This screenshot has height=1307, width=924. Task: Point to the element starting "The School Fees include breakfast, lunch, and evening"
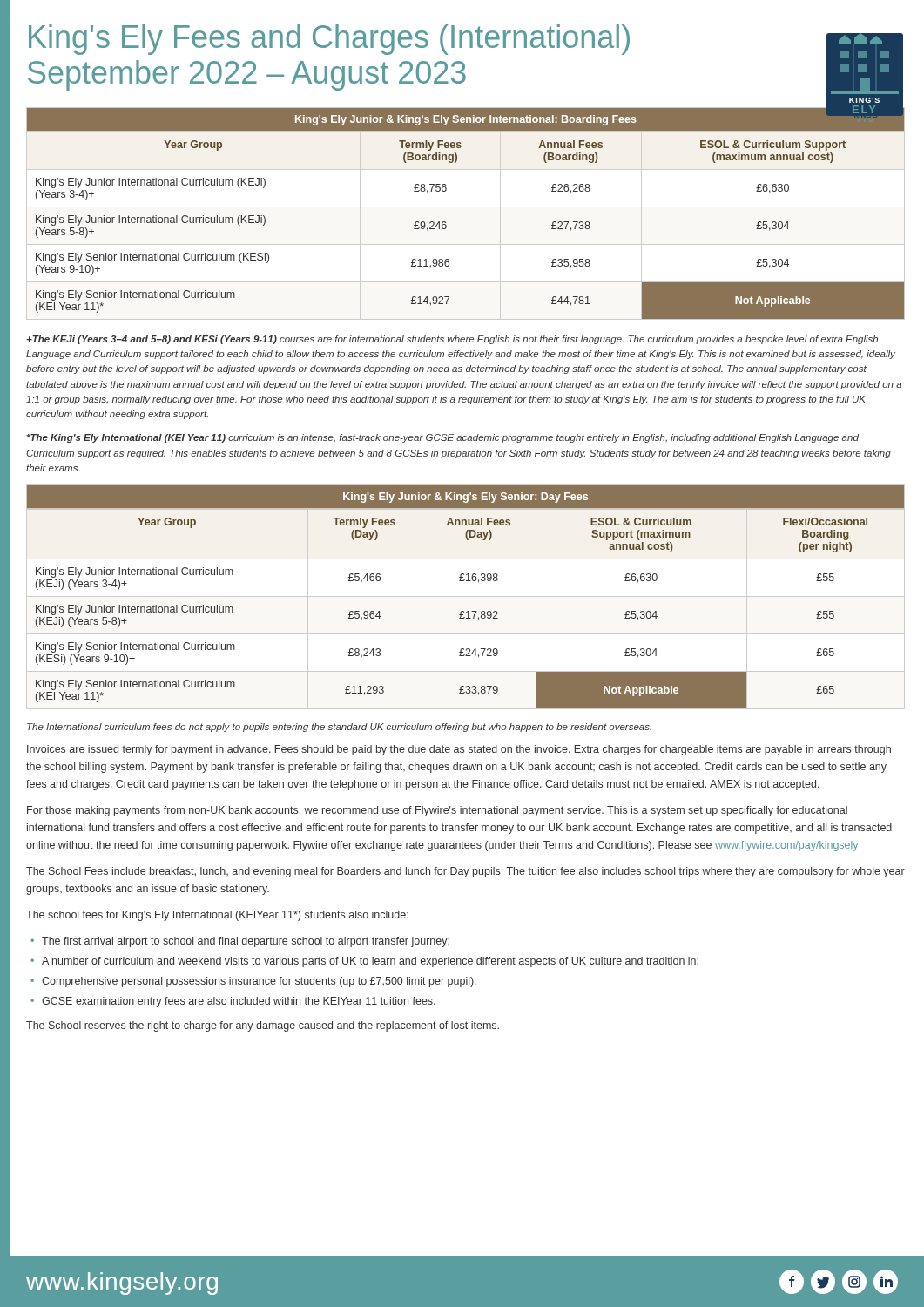[x=465, y=880]
